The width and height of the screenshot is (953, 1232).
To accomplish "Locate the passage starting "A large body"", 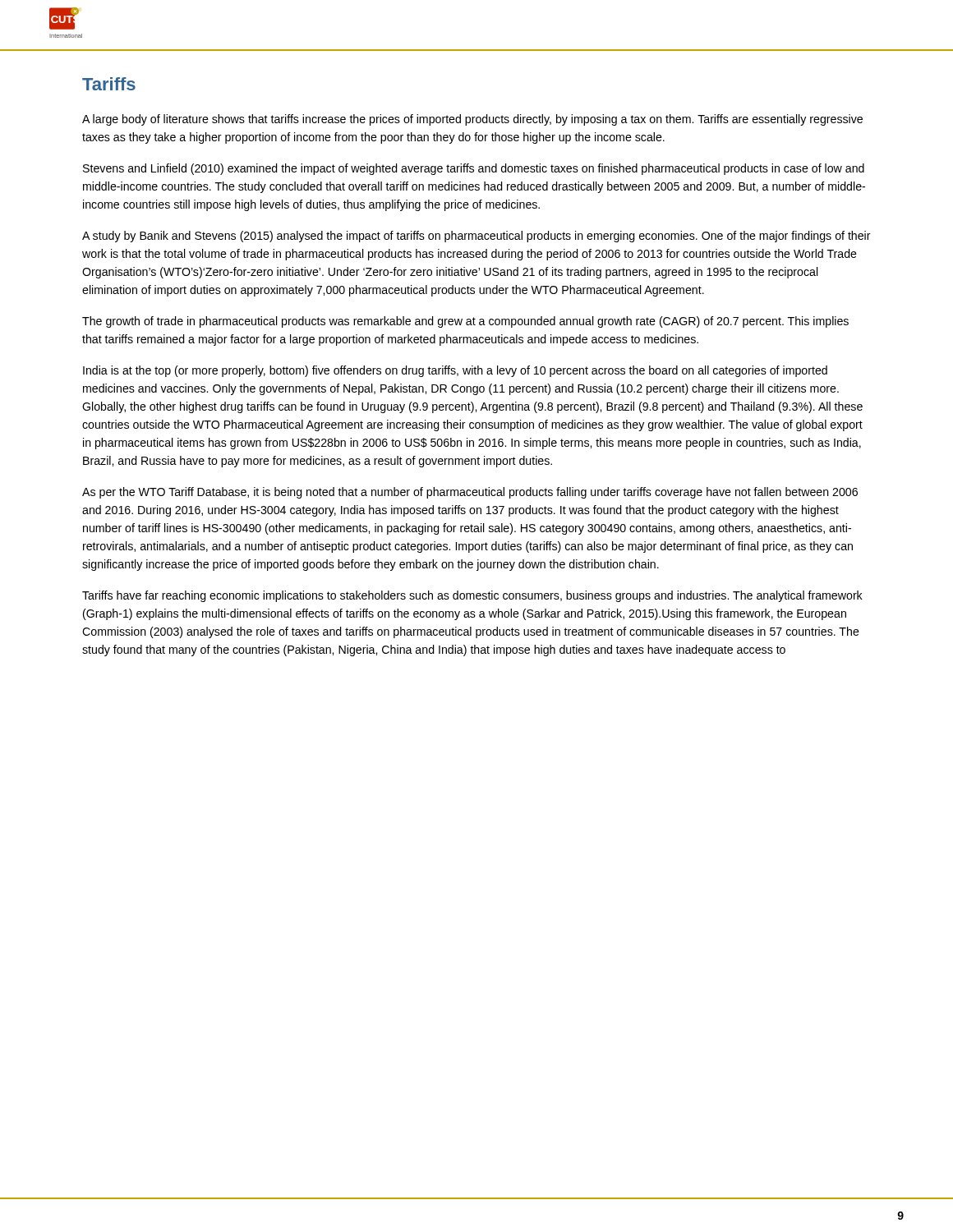I will [473, 128].
